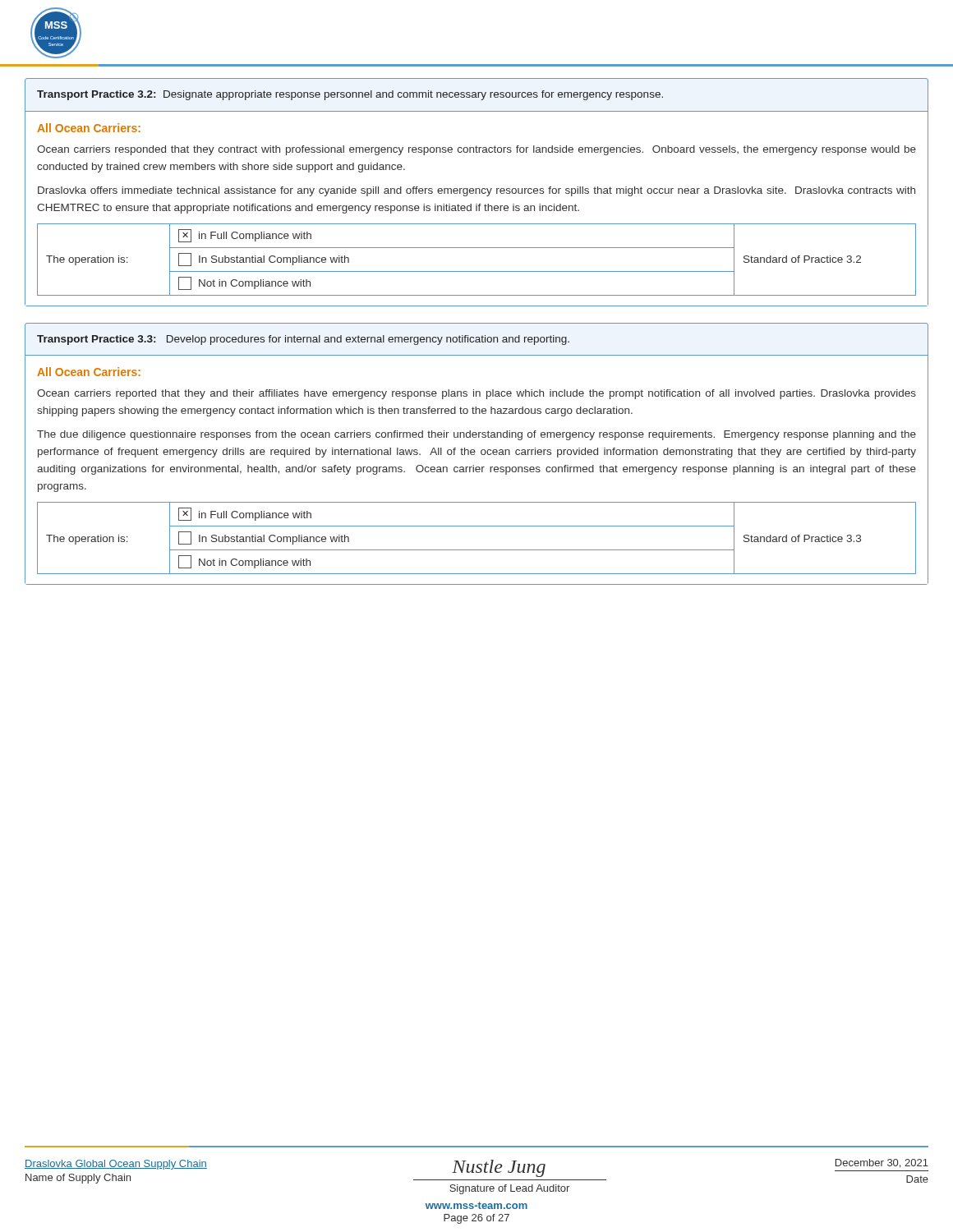Screen dimensions: 1232x953
Task: Point to the text block starting "Ocean carriers reported that they"
Action: coord(476,402)
